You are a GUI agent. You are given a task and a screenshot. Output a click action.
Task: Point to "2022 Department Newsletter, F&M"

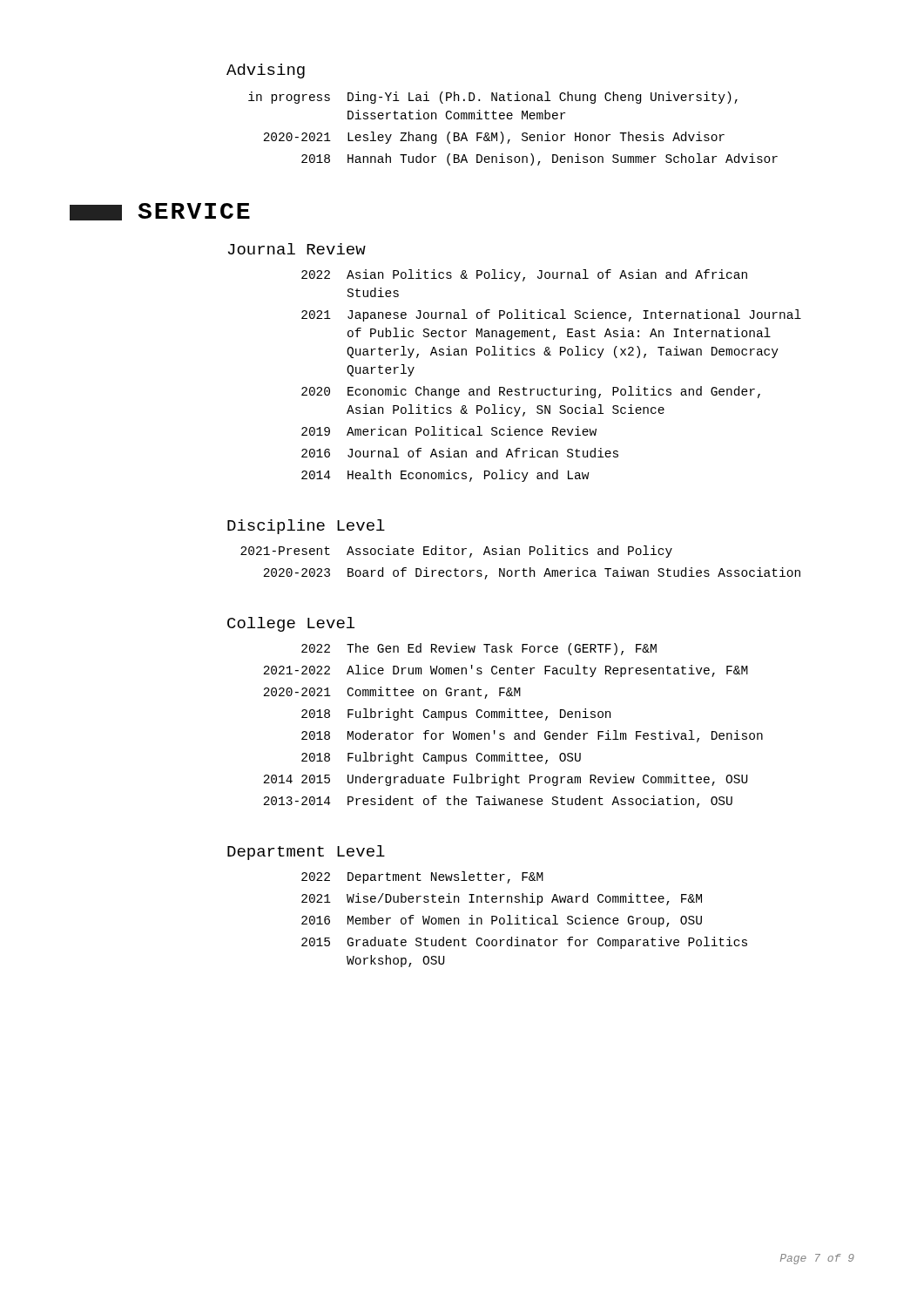[x=514, y=878]
